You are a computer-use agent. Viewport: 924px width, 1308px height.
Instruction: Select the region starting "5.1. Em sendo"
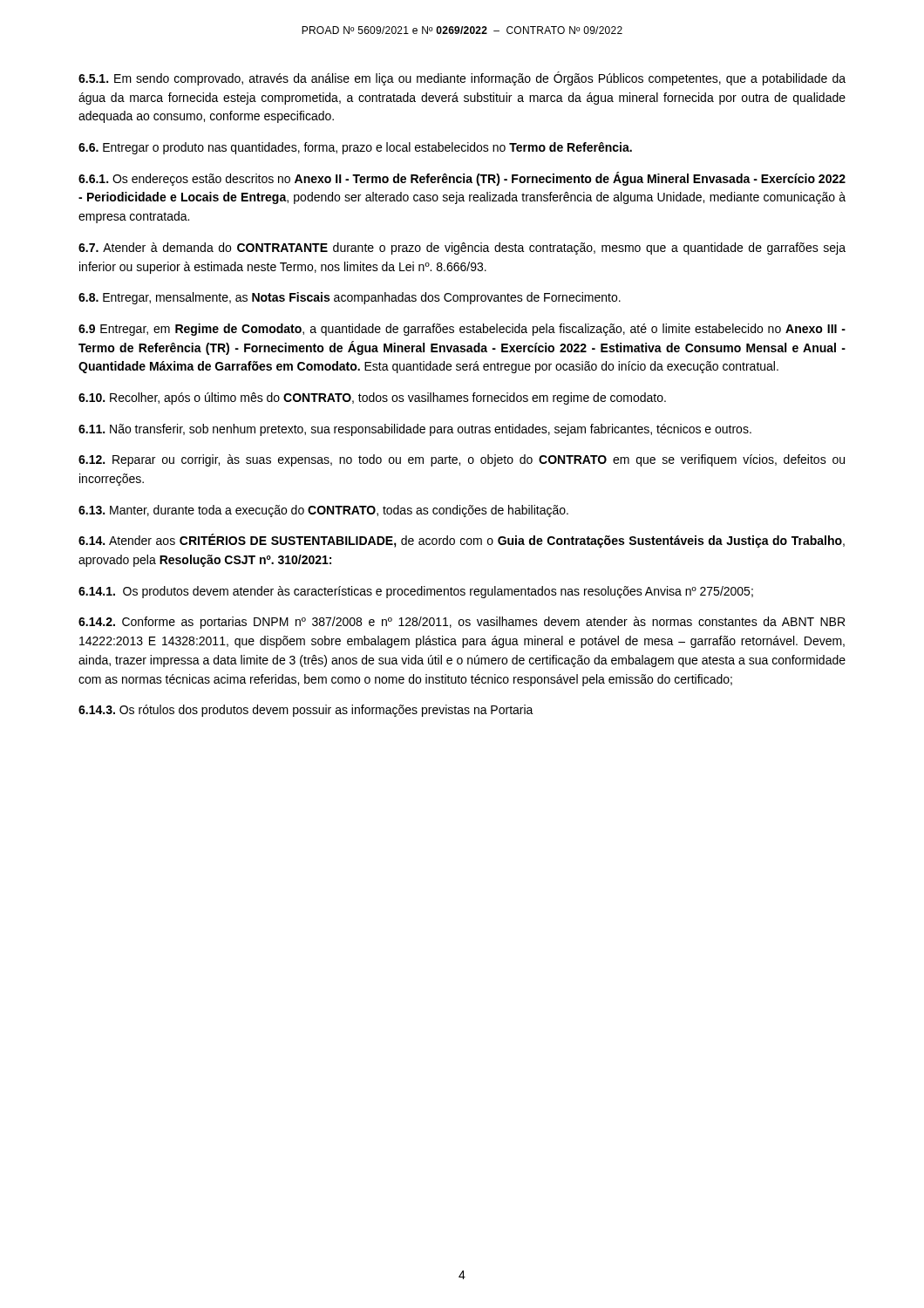pyautogui.click(x=462, y=97)
